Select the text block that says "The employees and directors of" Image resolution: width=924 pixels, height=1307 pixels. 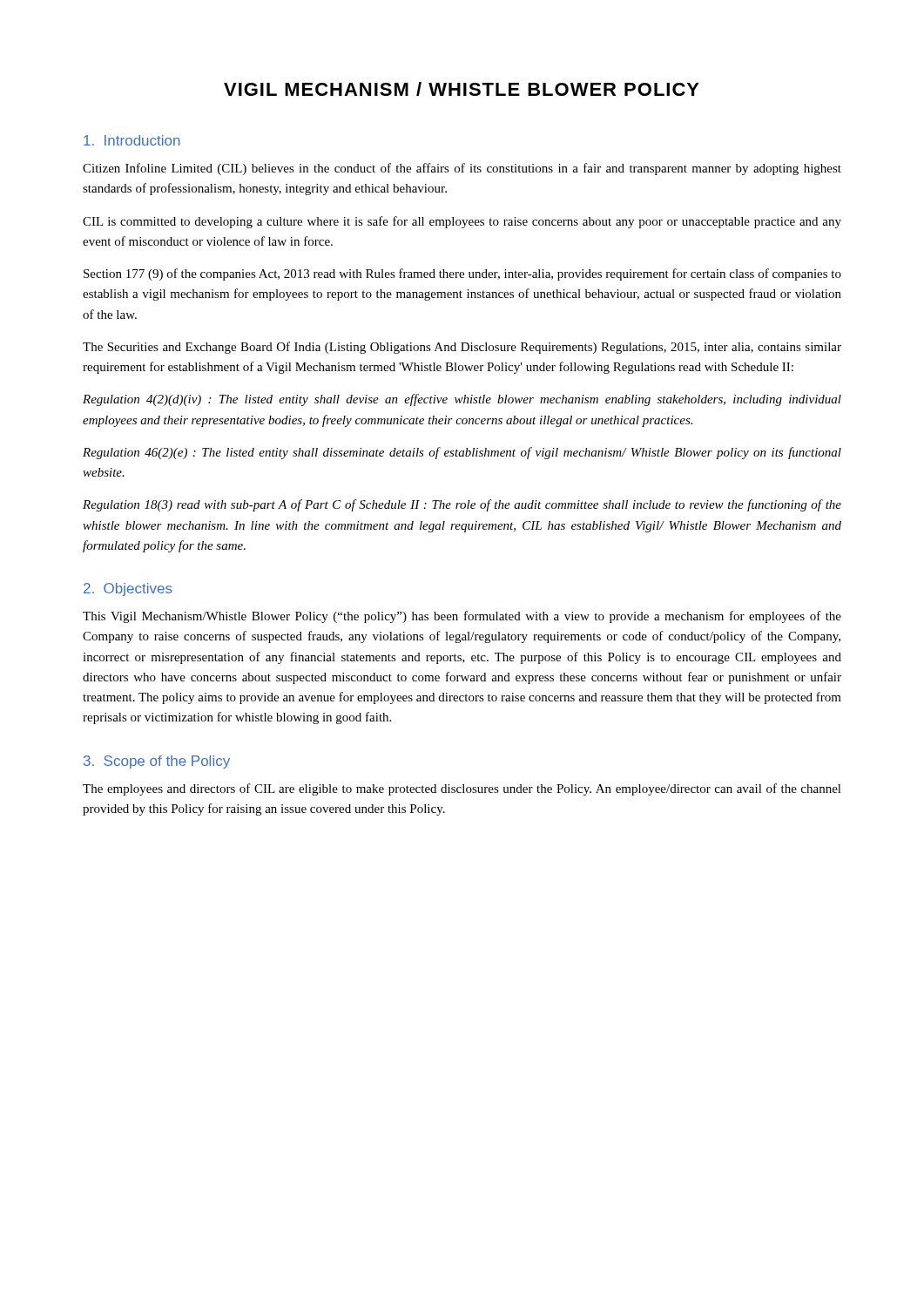click(x=462, y=798)
